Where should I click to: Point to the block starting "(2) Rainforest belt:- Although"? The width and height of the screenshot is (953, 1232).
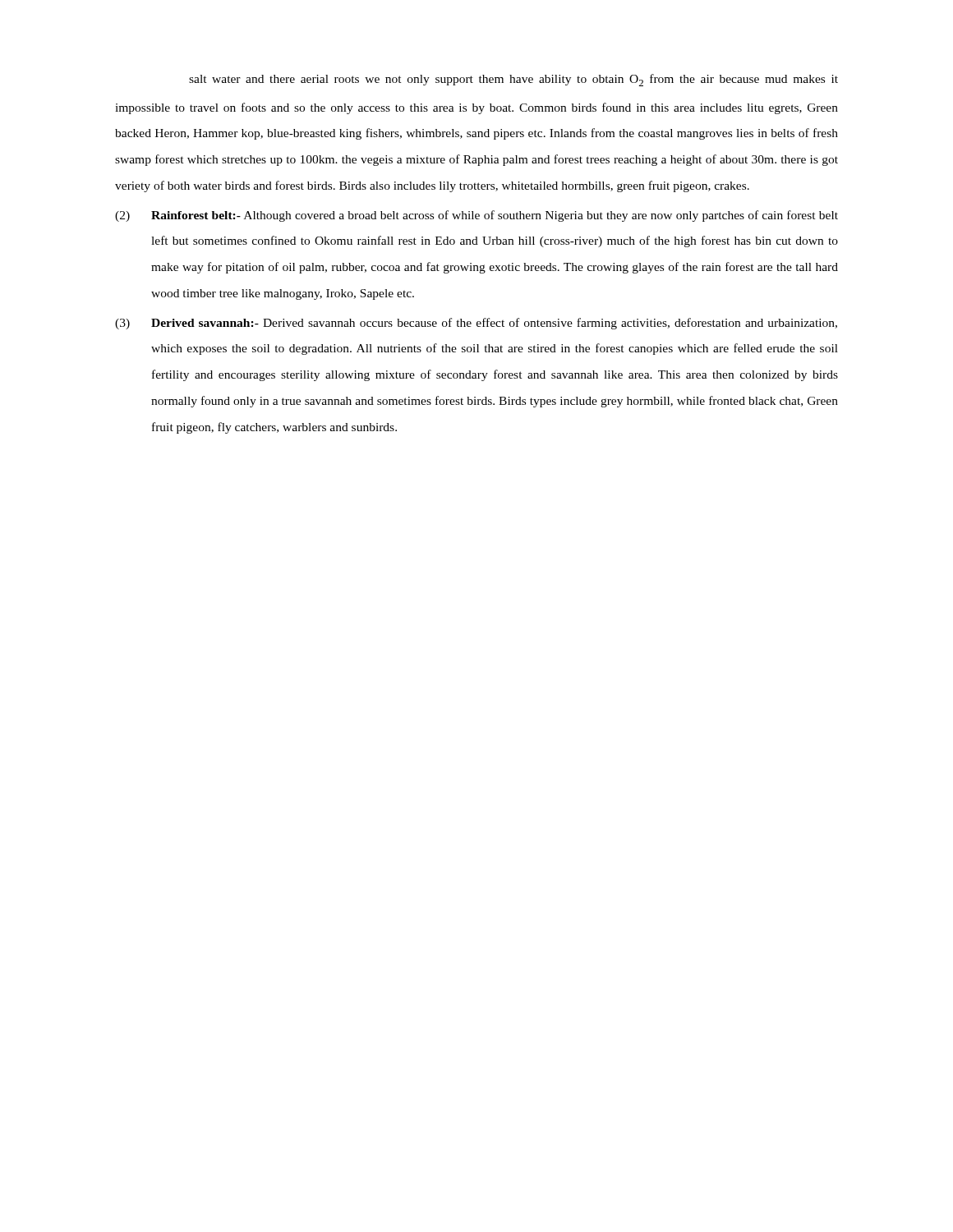(476, 254)
